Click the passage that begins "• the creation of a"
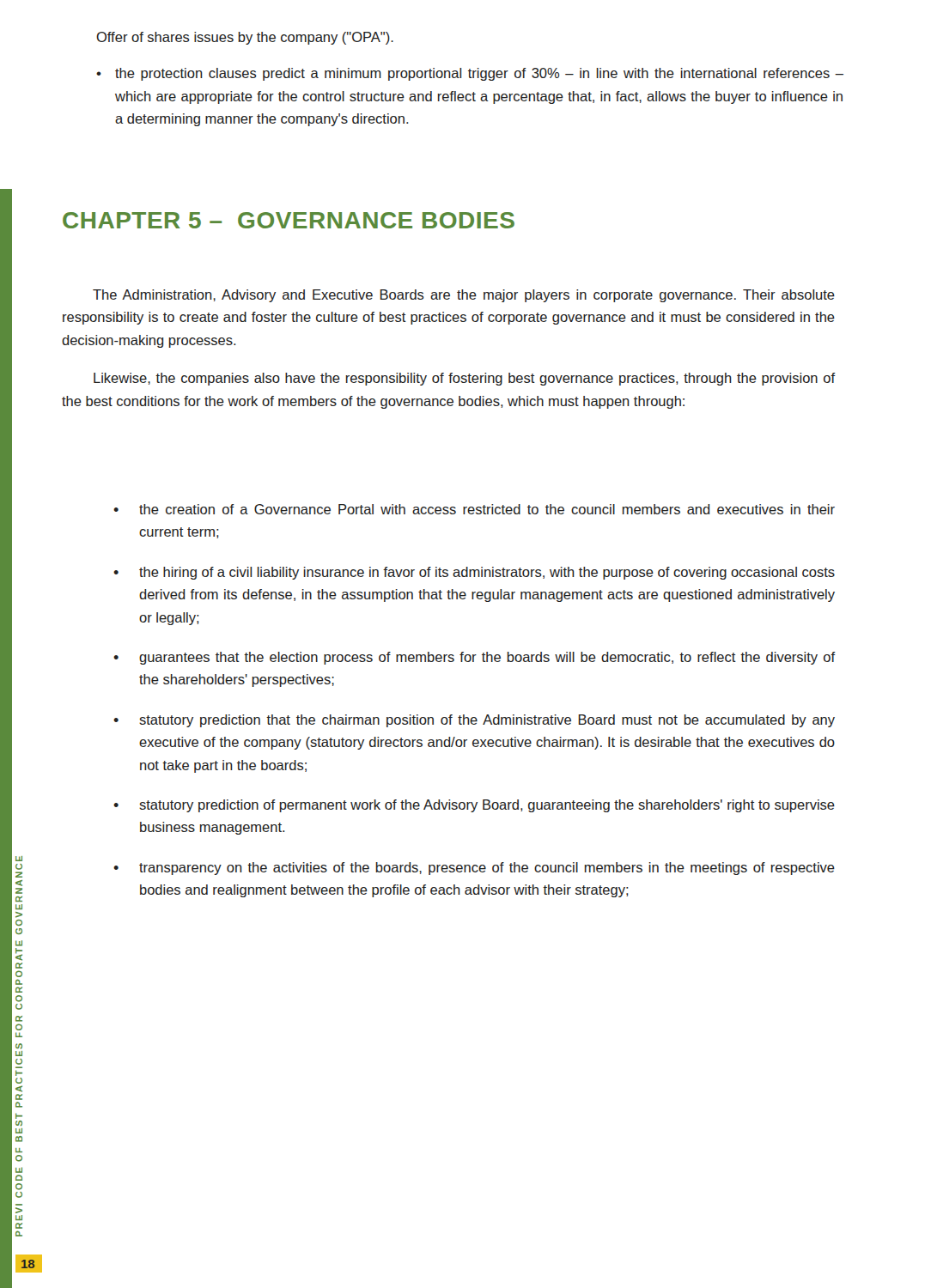 point(474,521)
